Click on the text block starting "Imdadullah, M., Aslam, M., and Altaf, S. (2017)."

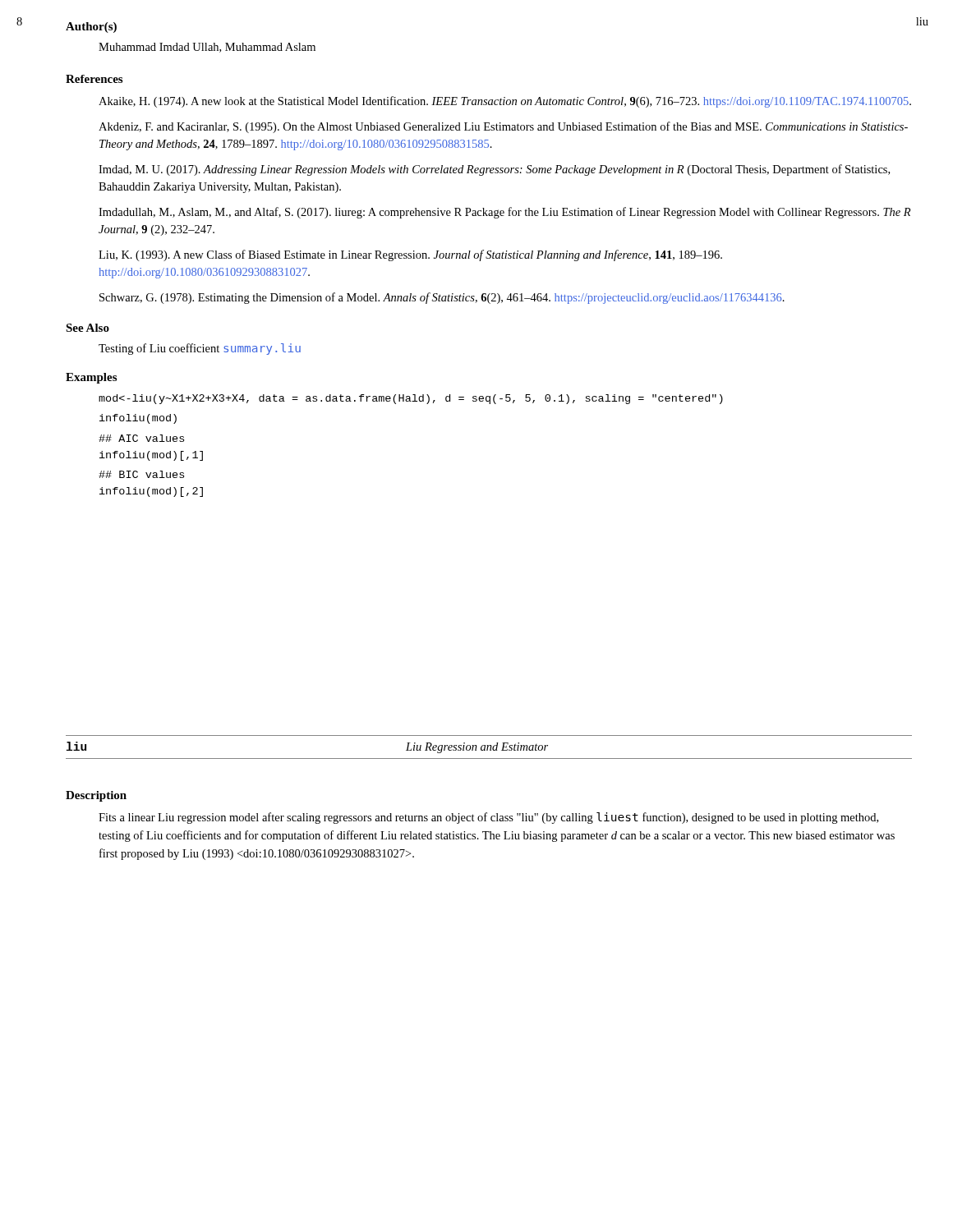click(x=505, y=221)
